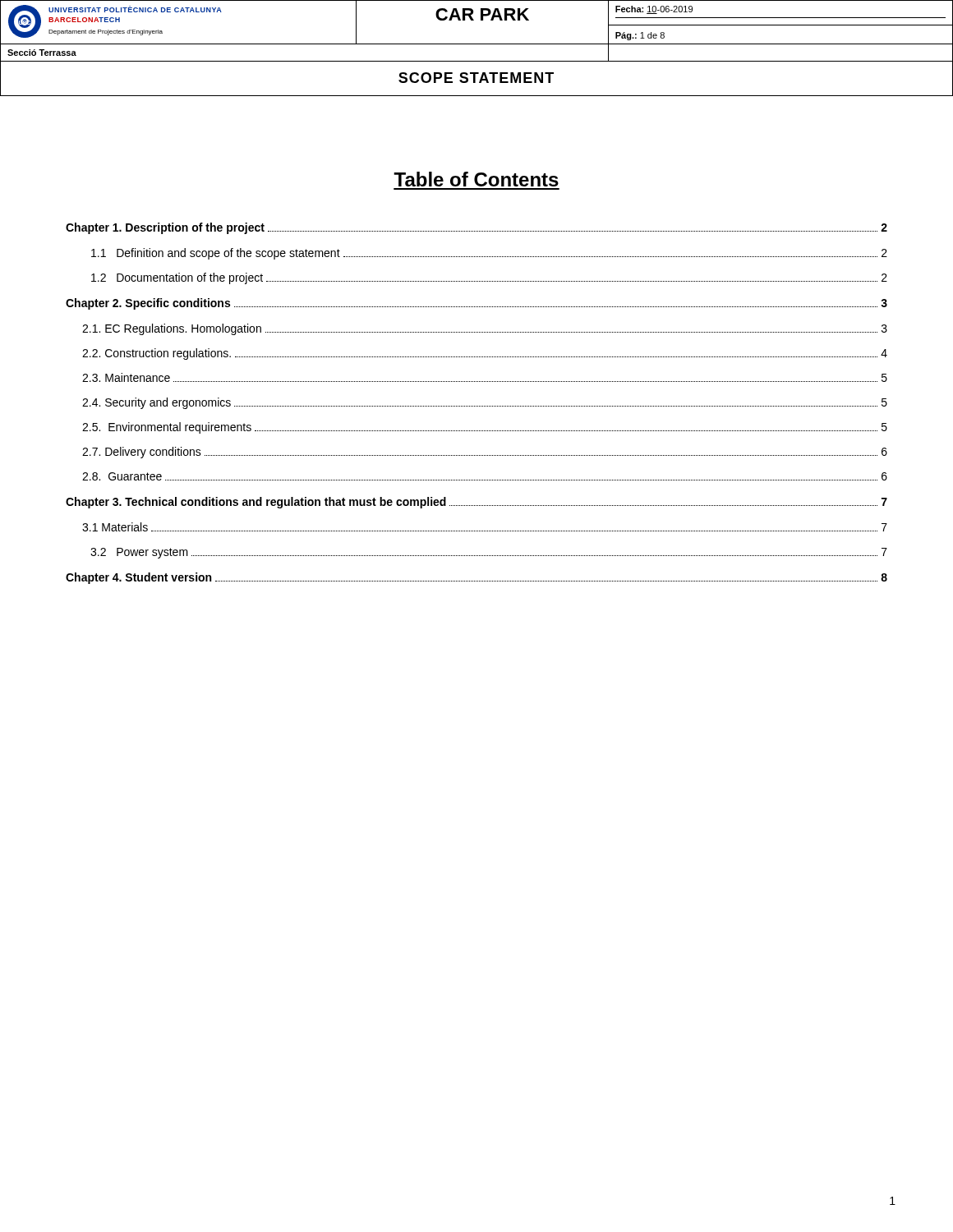Point to the block beginning "Chapter 3. Technical conditions and regulation that must"

tap(476, 502)
